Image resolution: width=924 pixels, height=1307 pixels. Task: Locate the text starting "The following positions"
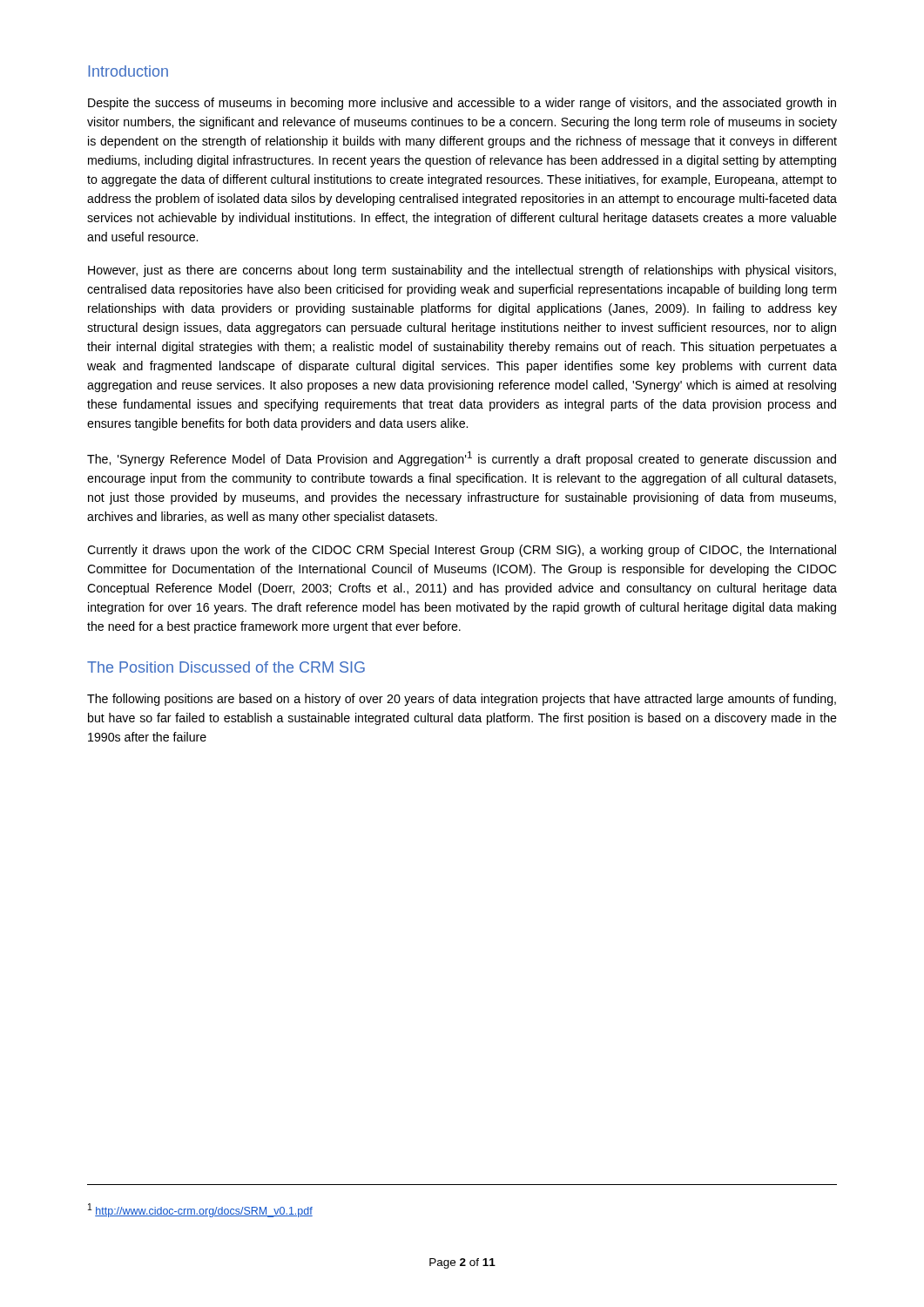pyautogui.click(x=462, y=718)
